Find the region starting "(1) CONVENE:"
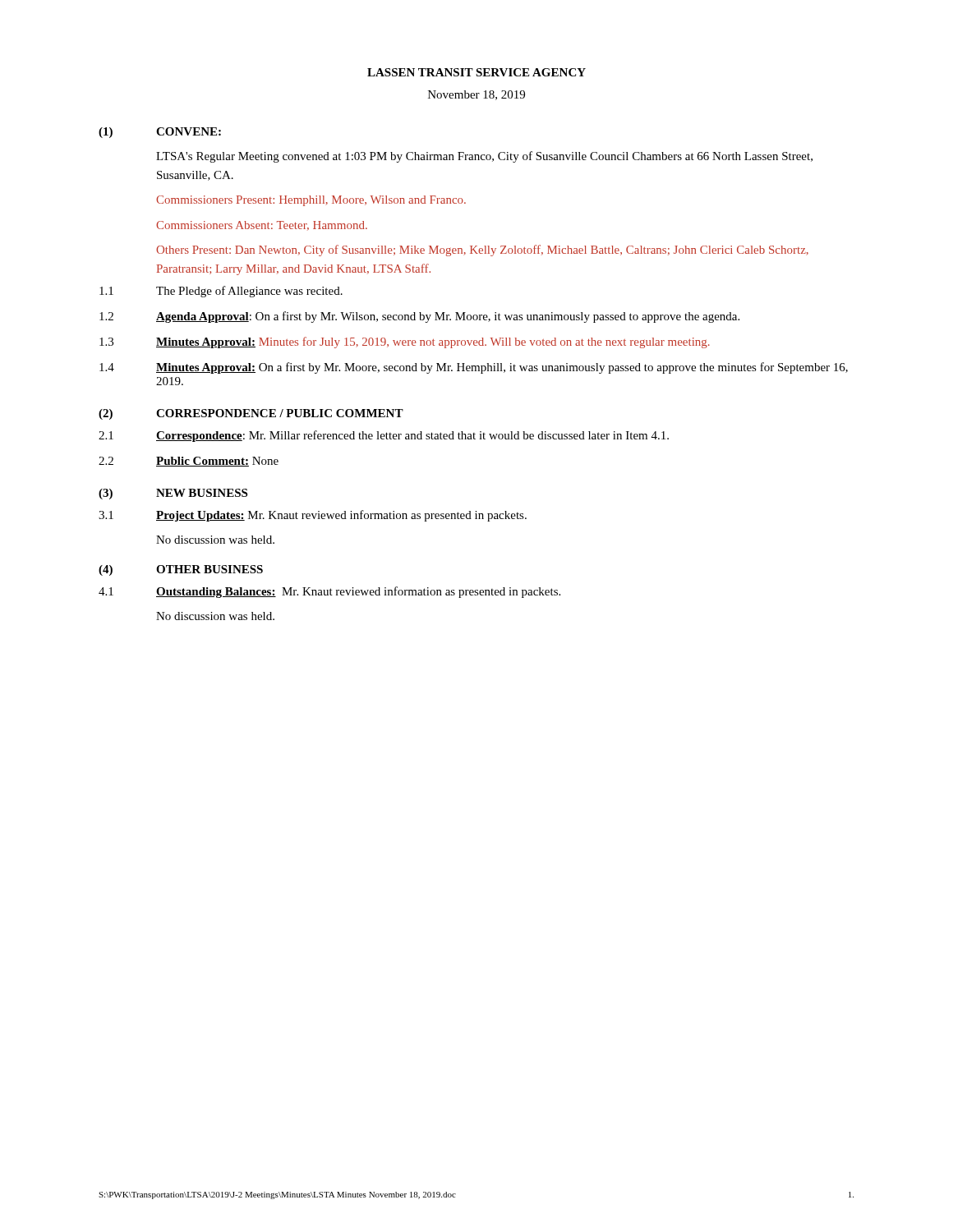Screen dimensions: 1232x953 [160, 132]
